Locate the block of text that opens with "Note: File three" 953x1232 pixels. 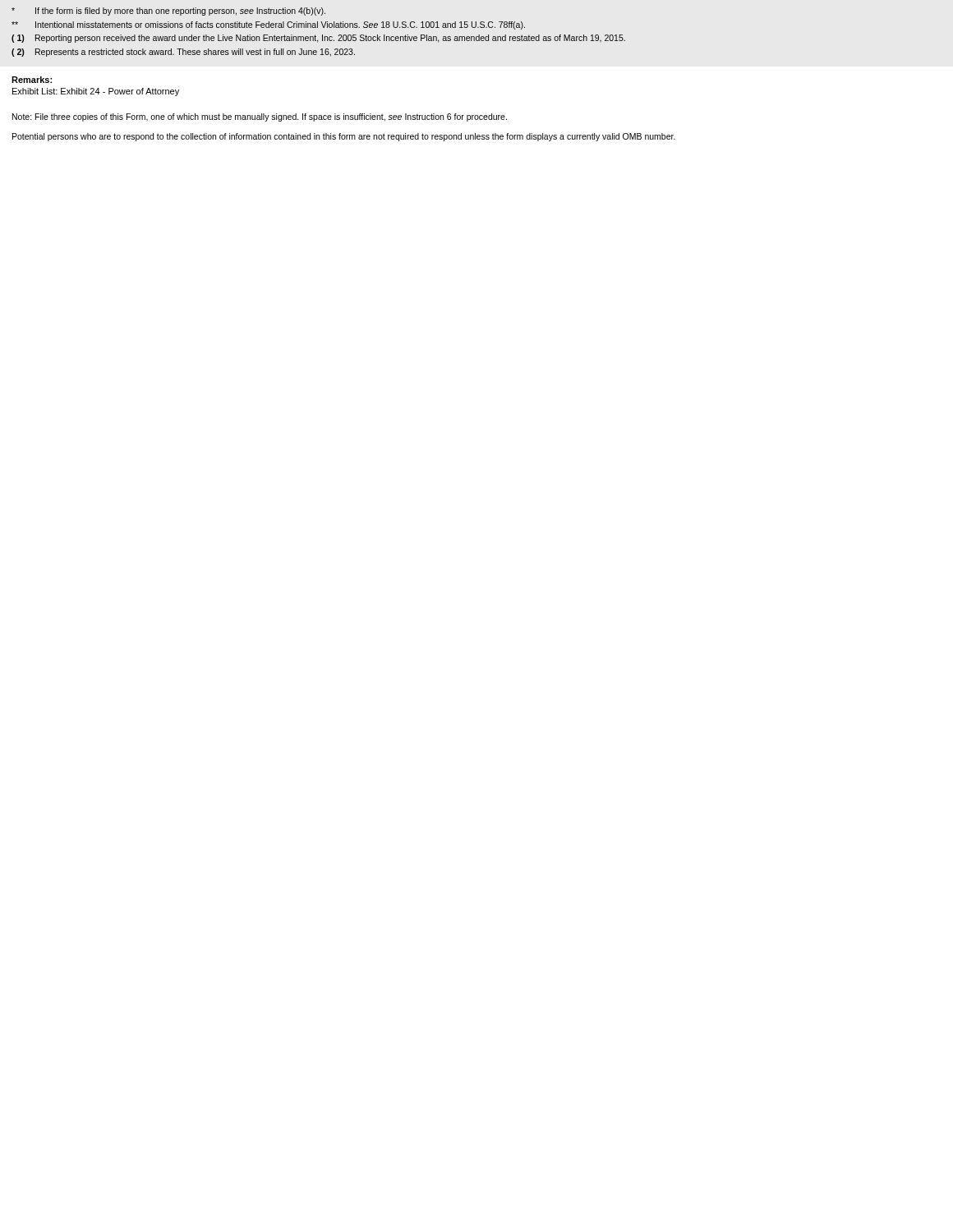pyautogui.click(x=260, y=116)
